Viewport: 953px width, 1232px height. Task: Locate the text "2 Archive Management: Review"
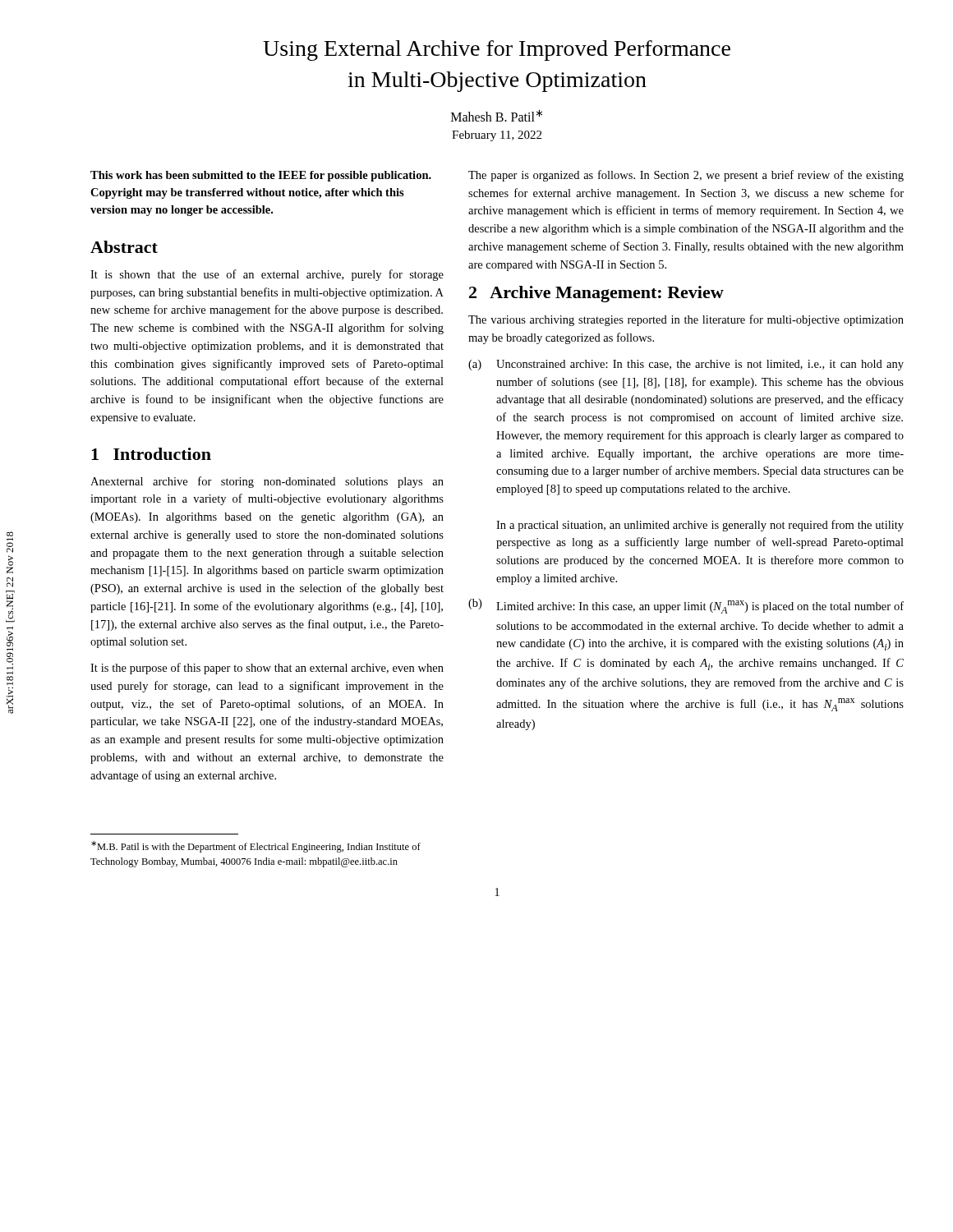click(x=596, y=292)
